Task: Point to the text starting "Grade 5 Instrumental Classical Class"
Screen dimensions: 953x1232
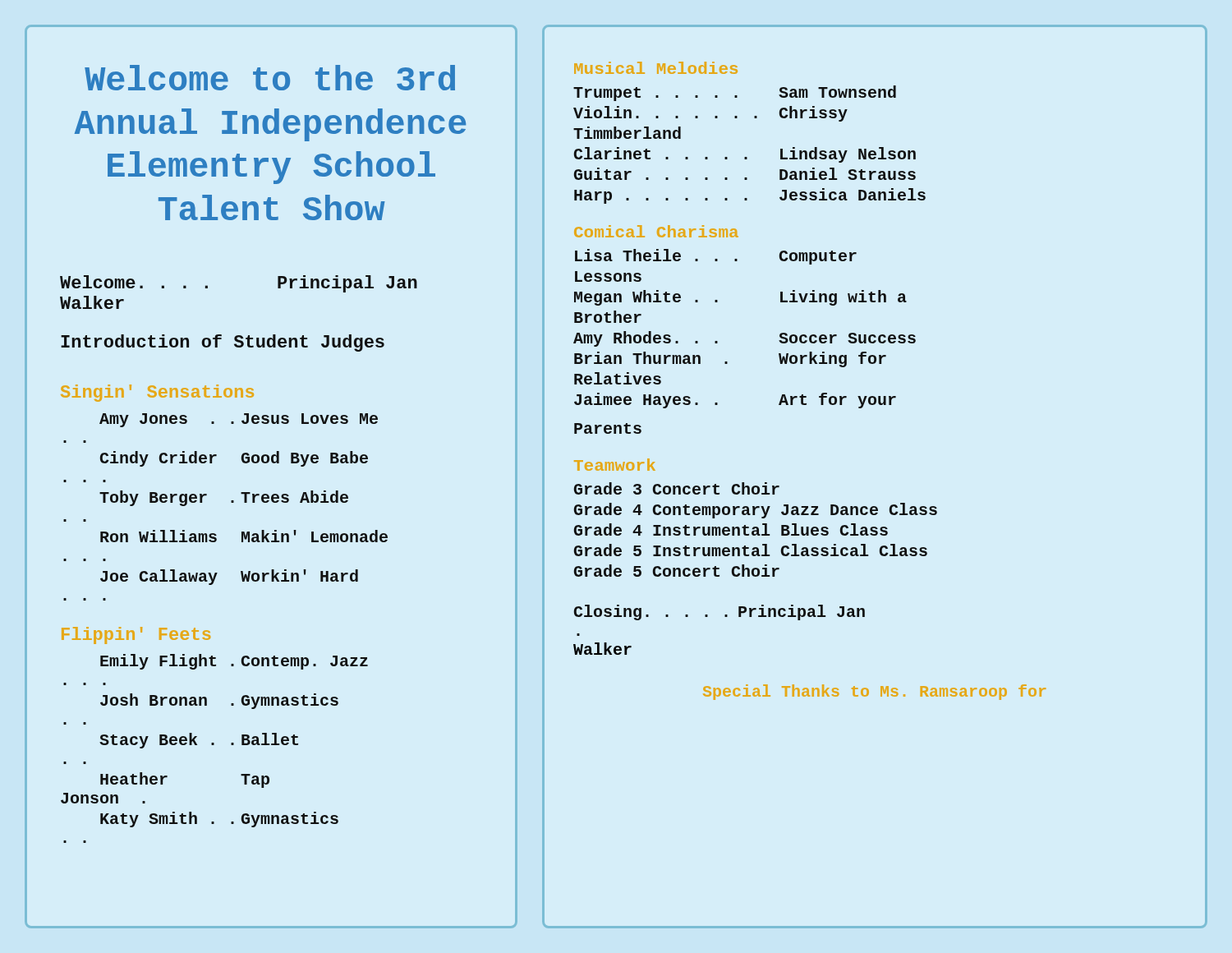Action: pos(751,552)
